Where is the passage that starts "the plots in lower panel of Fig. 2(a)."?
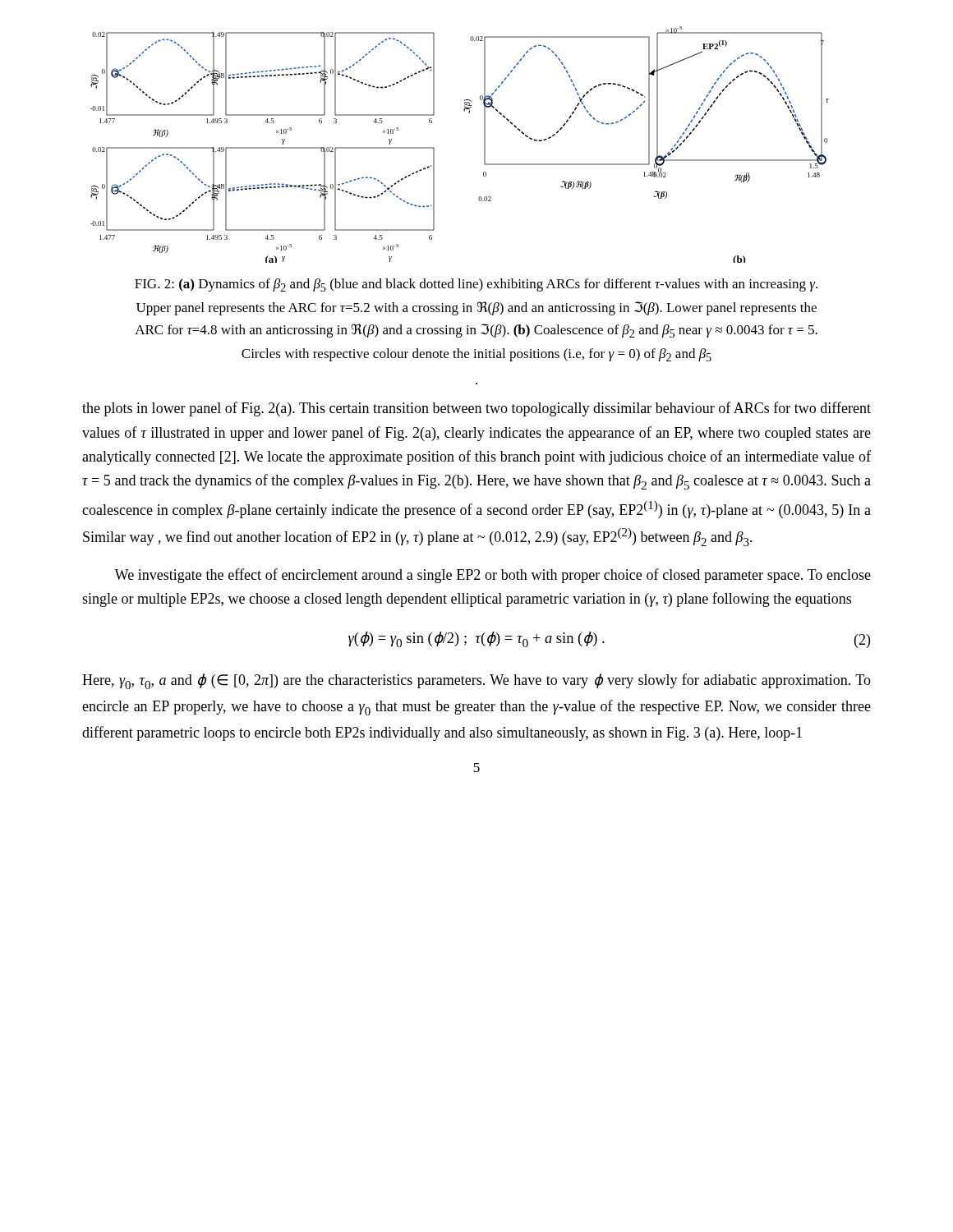 pyautogui.click(x=476, y=474)
